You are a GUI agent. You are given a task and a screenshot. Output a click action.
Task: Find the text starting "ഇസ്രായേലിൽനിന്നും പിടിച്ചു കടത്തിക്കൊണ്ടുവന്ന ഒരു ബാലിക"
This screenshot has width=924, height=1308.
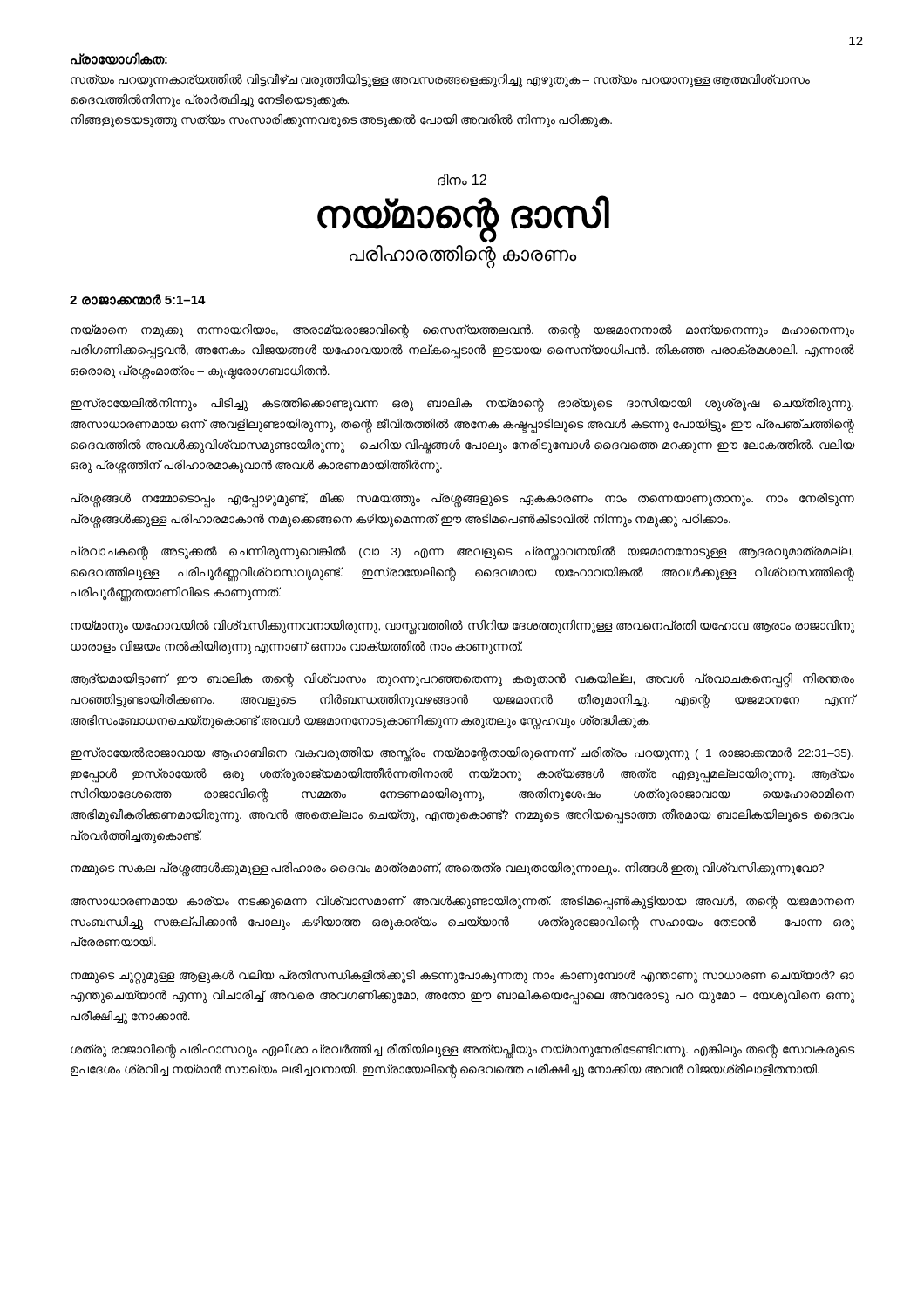click(x=462, y=435)
